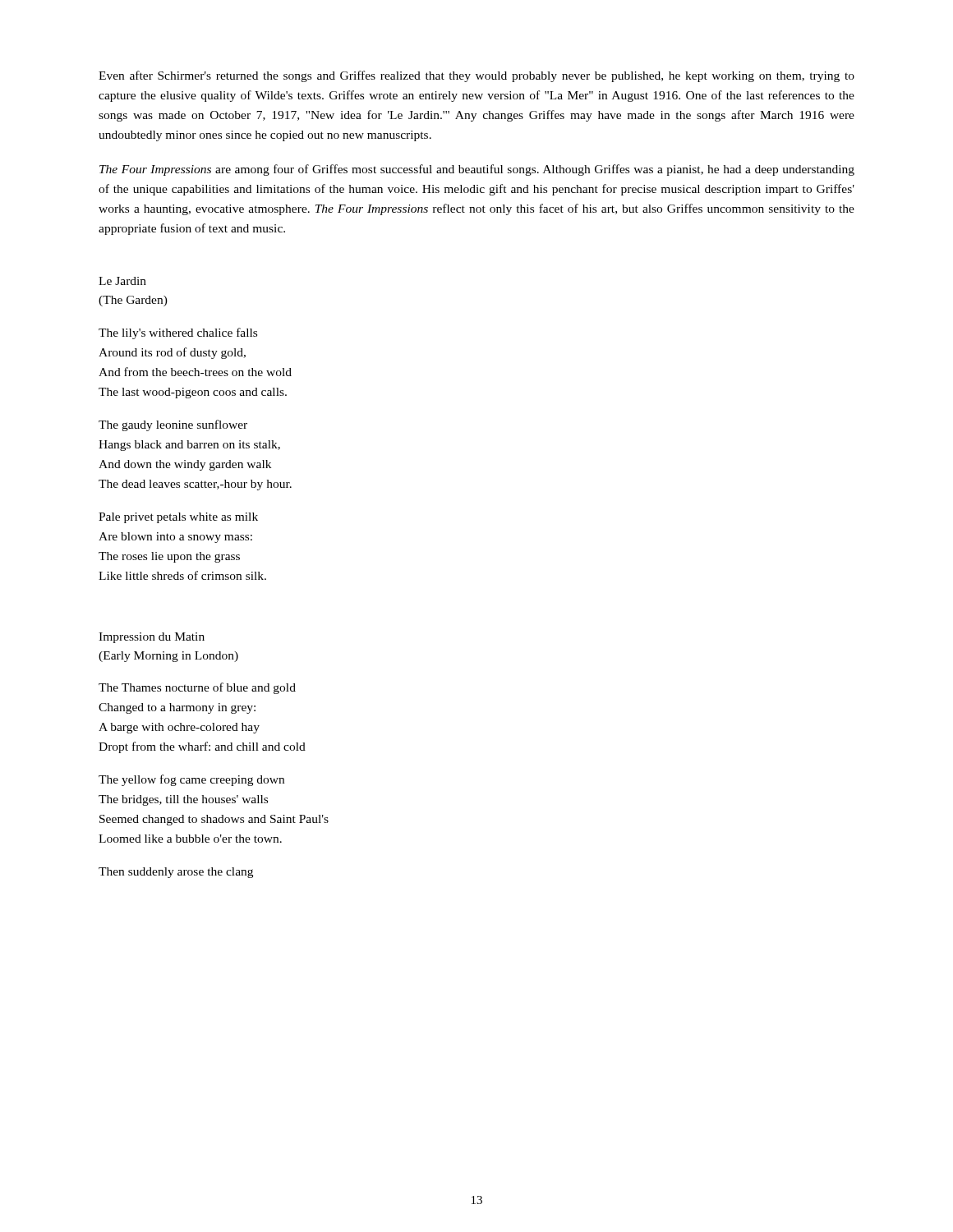The height and width of the screenshot is (1232, 953).
Task: Locate the element starting "The lily's withered chalice falls Around its"
Action: (195, 362)
